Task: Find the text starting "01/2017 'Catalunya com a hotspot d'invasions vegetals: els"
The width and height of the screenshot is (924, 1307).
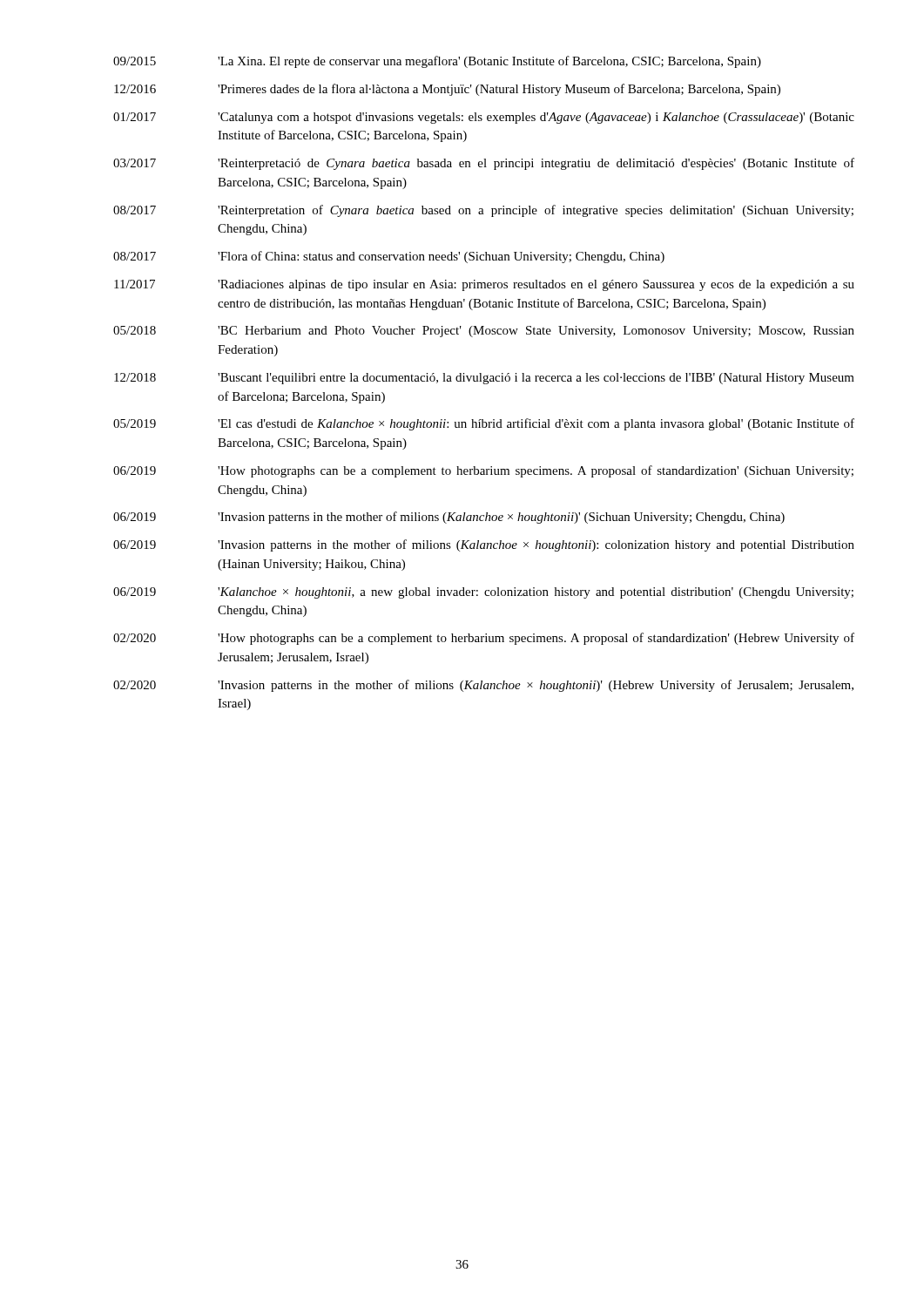Action: tap(484, 127)
